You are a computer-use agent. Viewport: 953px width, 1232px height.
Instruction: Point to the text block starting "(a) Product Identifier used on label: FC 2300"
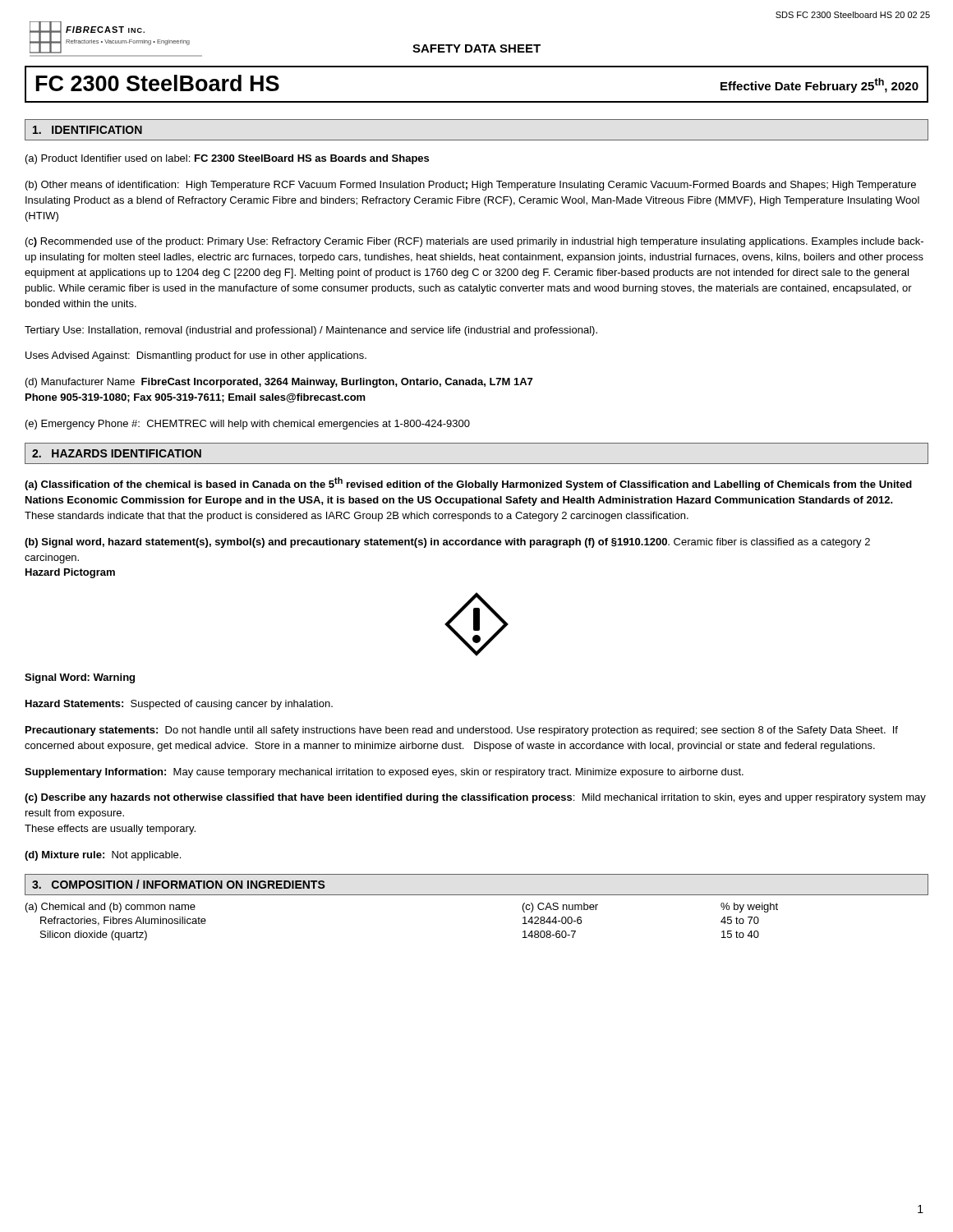[476, 291]
